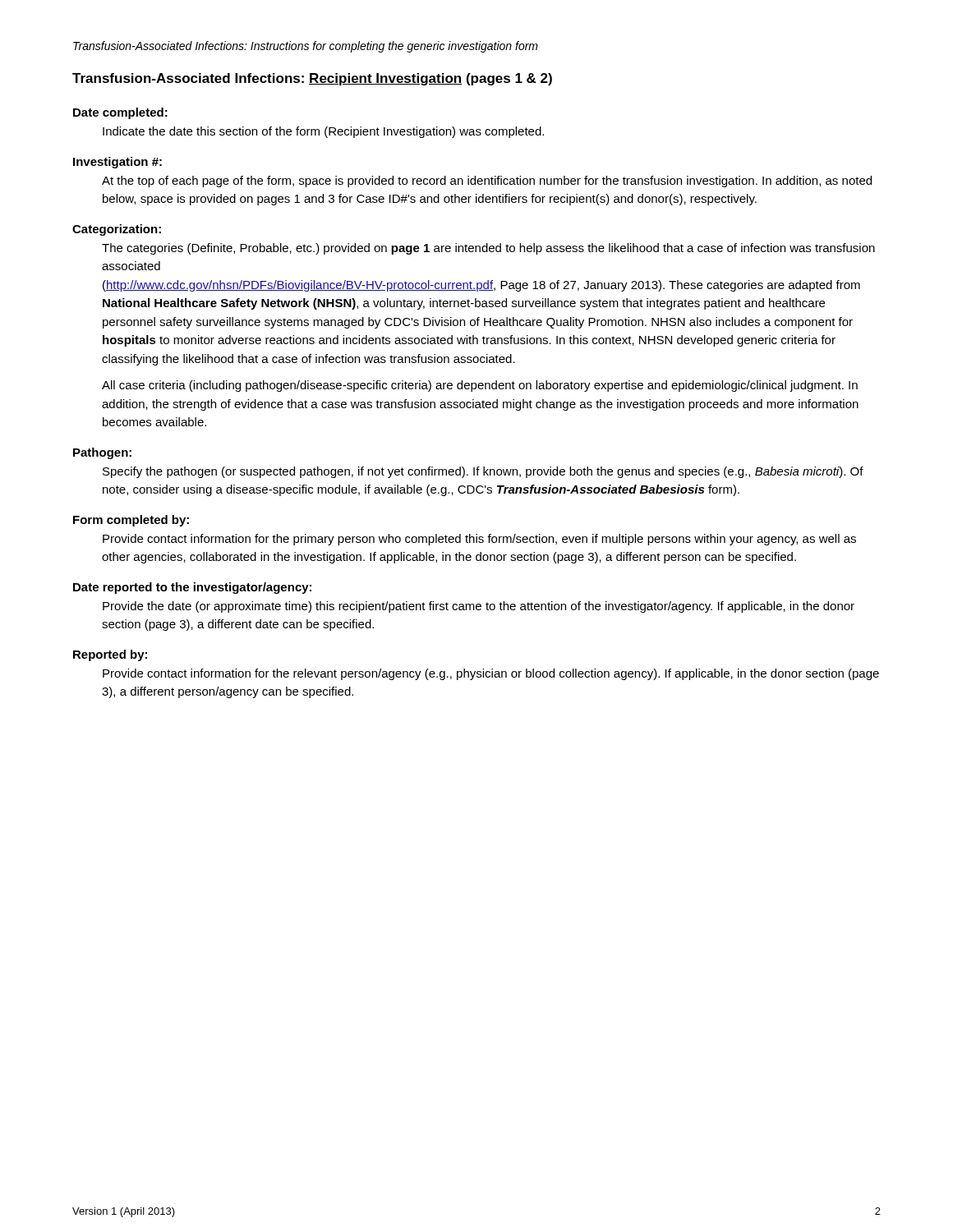Image resolution: width=953 pixels, height=1232 pixels.
Task: Locate the region starting "Form completed by:"
Action: pyautogui.click(x=131, y=521)
